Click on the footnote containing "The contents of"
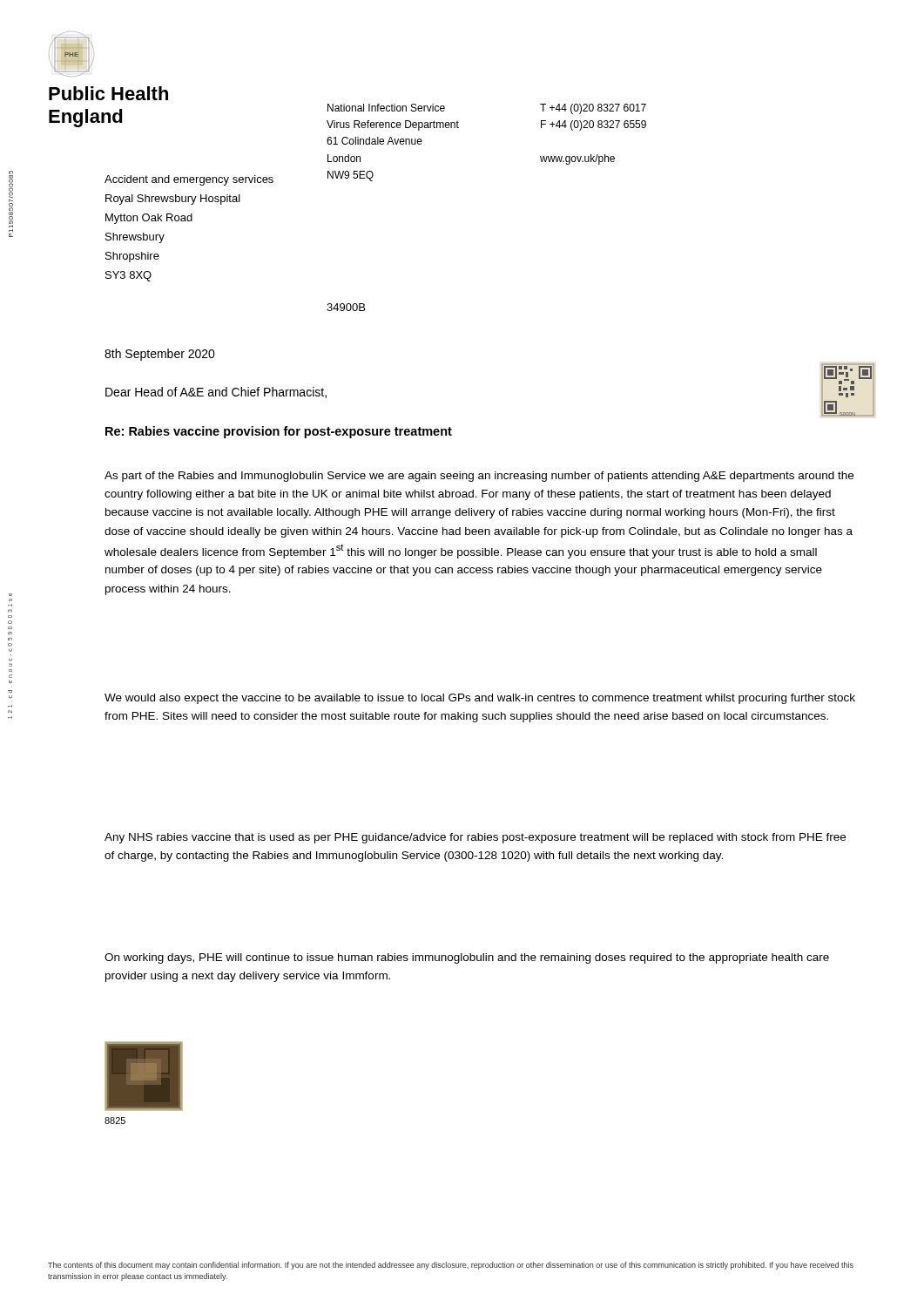This screenshot has width=924, height=1307. pos(451,1271)
